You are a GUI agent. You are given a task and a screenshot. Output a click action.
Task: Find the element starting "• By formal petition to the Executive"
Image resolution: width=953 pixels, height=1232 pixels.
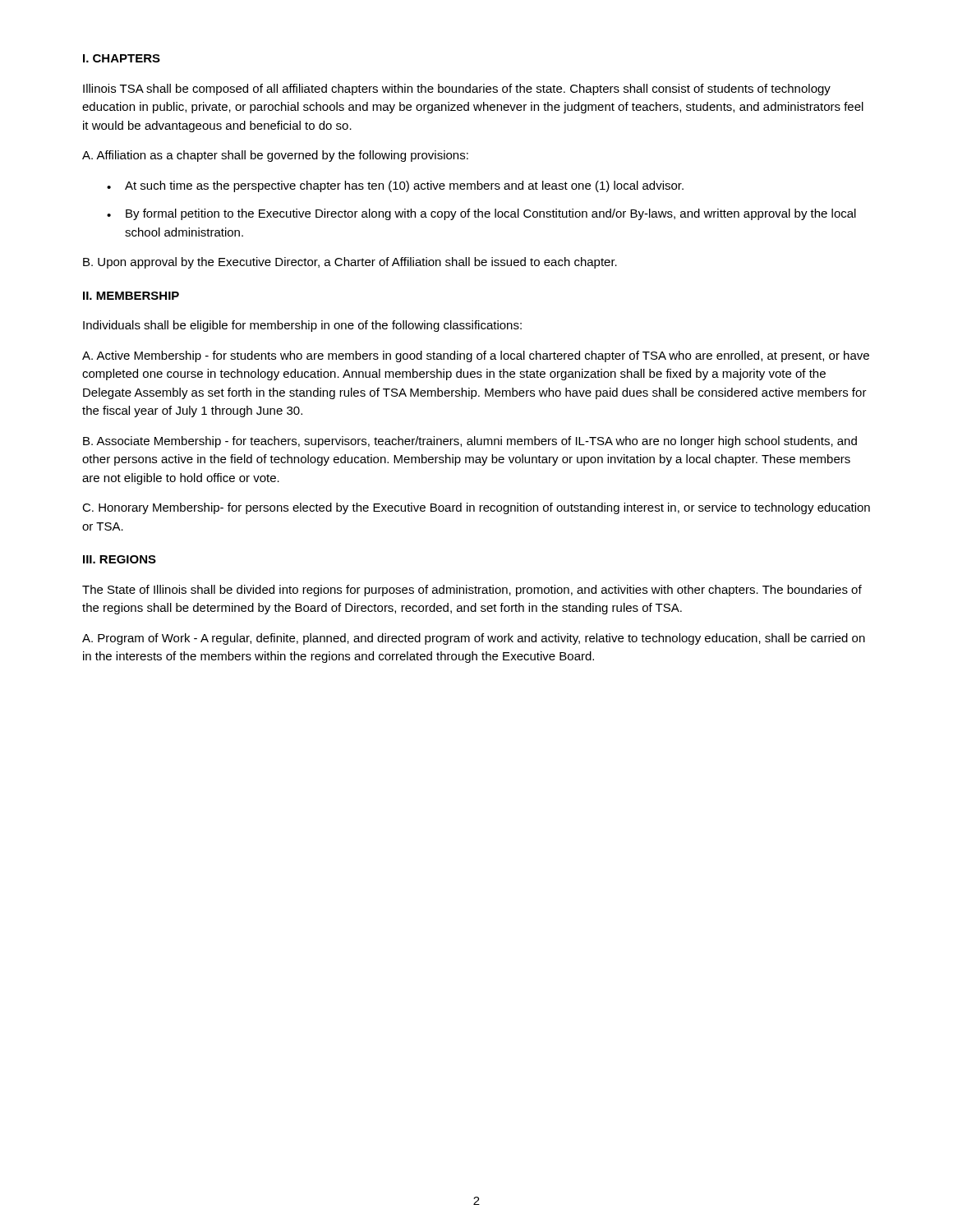pos(489,223)
